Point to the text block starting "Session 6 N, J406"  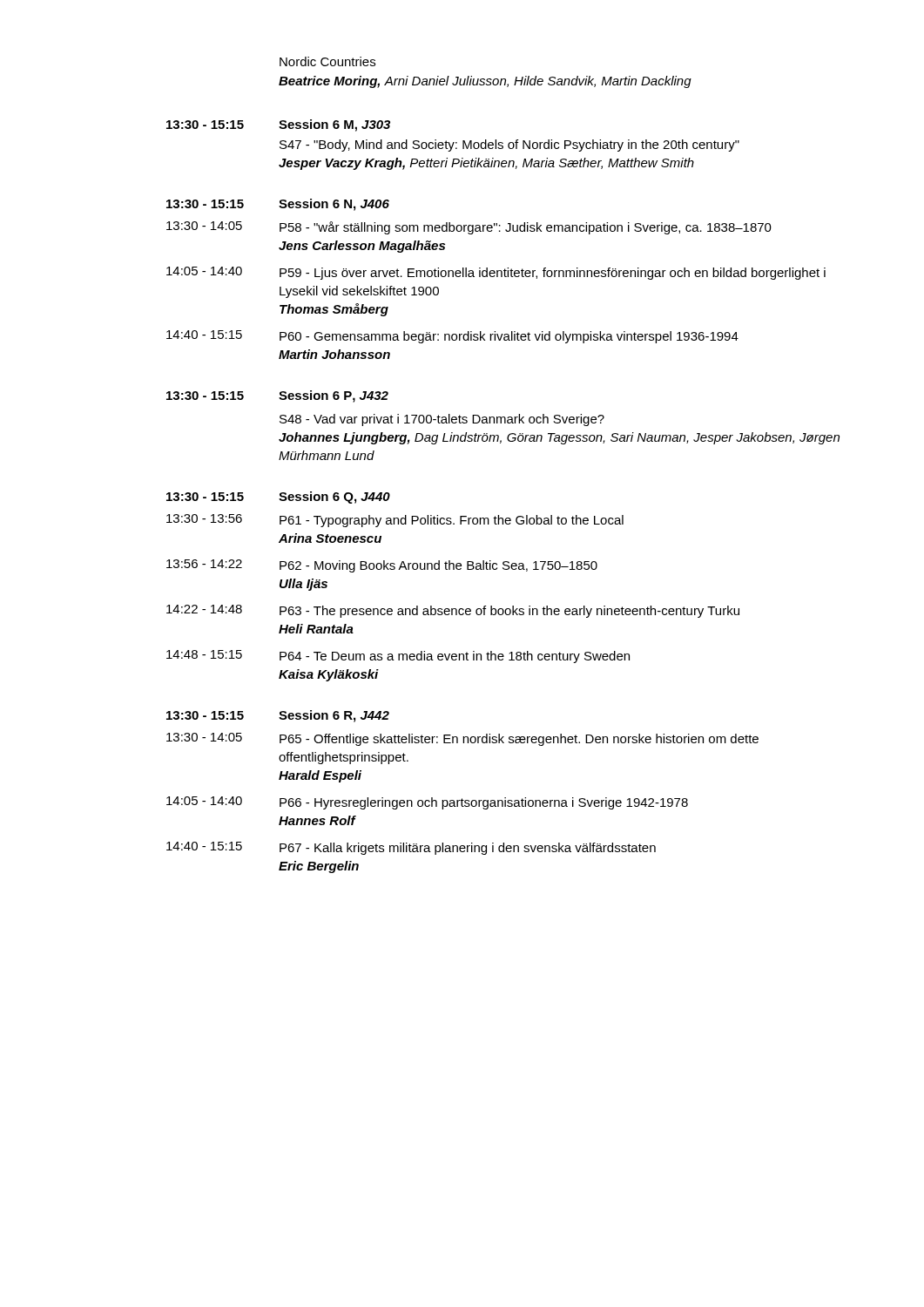tap(334, 203)
